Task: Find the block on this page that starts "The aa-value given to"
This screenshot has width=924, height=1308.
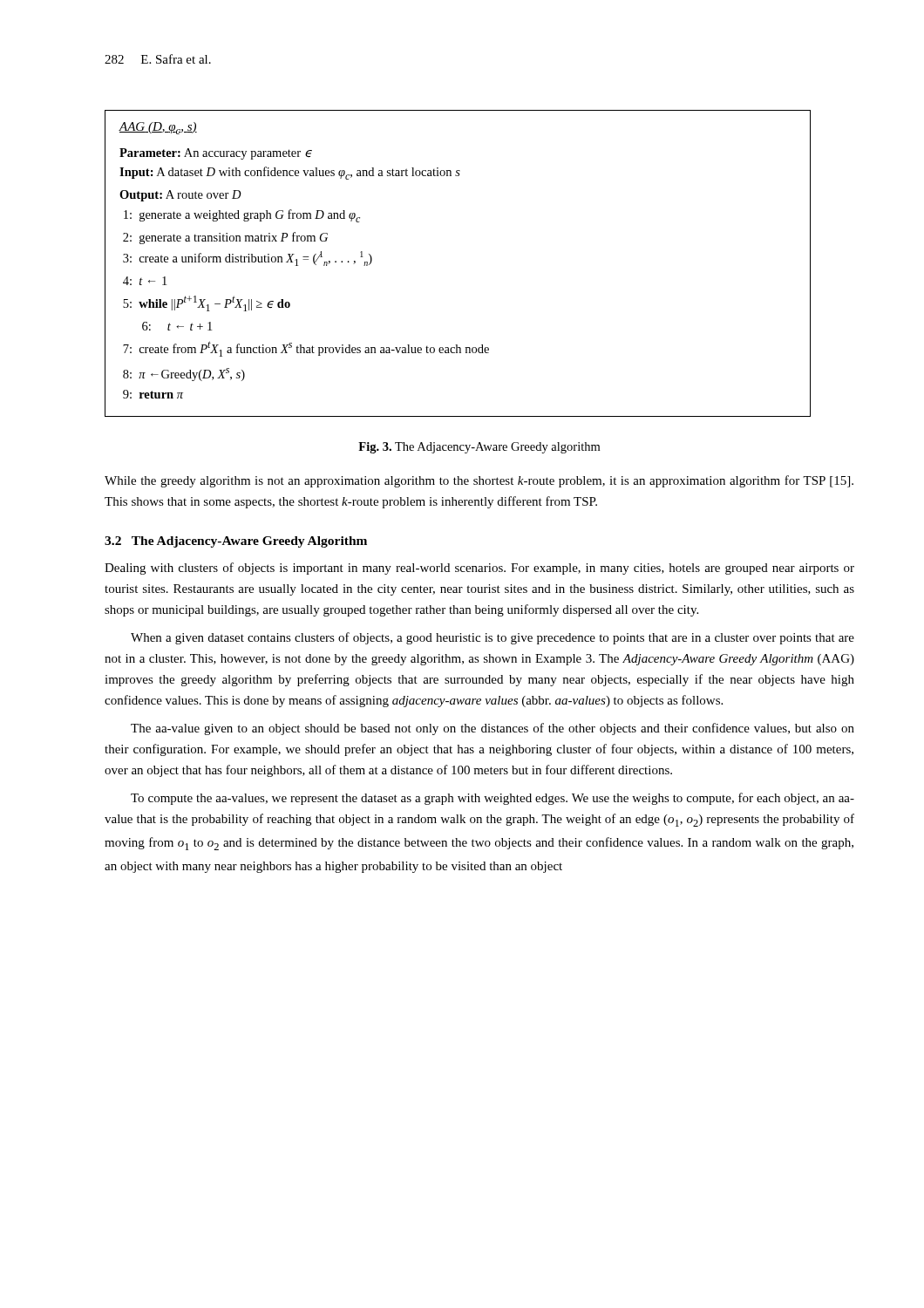Action: point(479,749)
